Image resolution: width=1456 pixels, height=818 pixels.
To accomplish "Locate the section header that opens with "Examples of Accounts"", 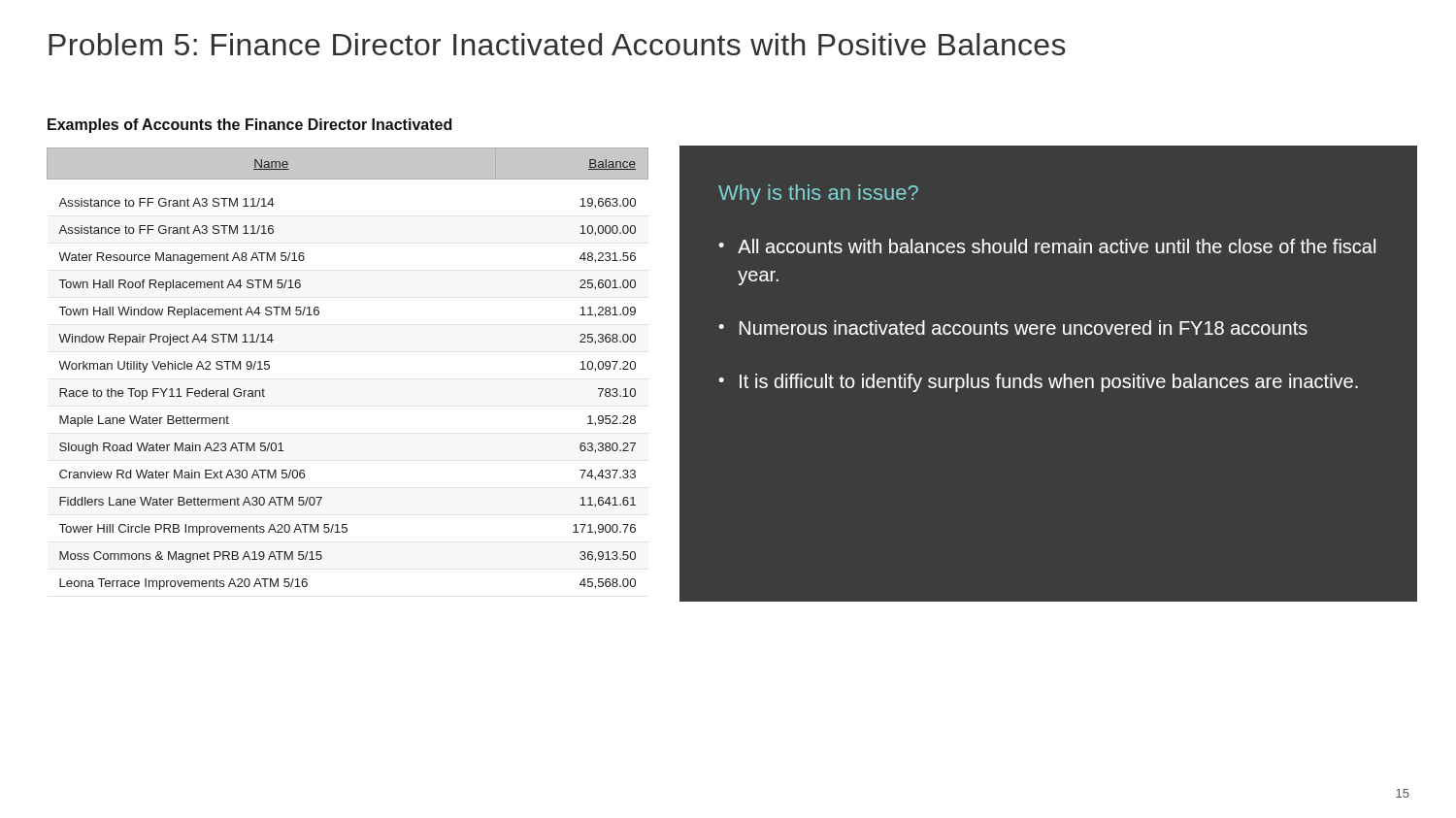I will tap(250, 125).
